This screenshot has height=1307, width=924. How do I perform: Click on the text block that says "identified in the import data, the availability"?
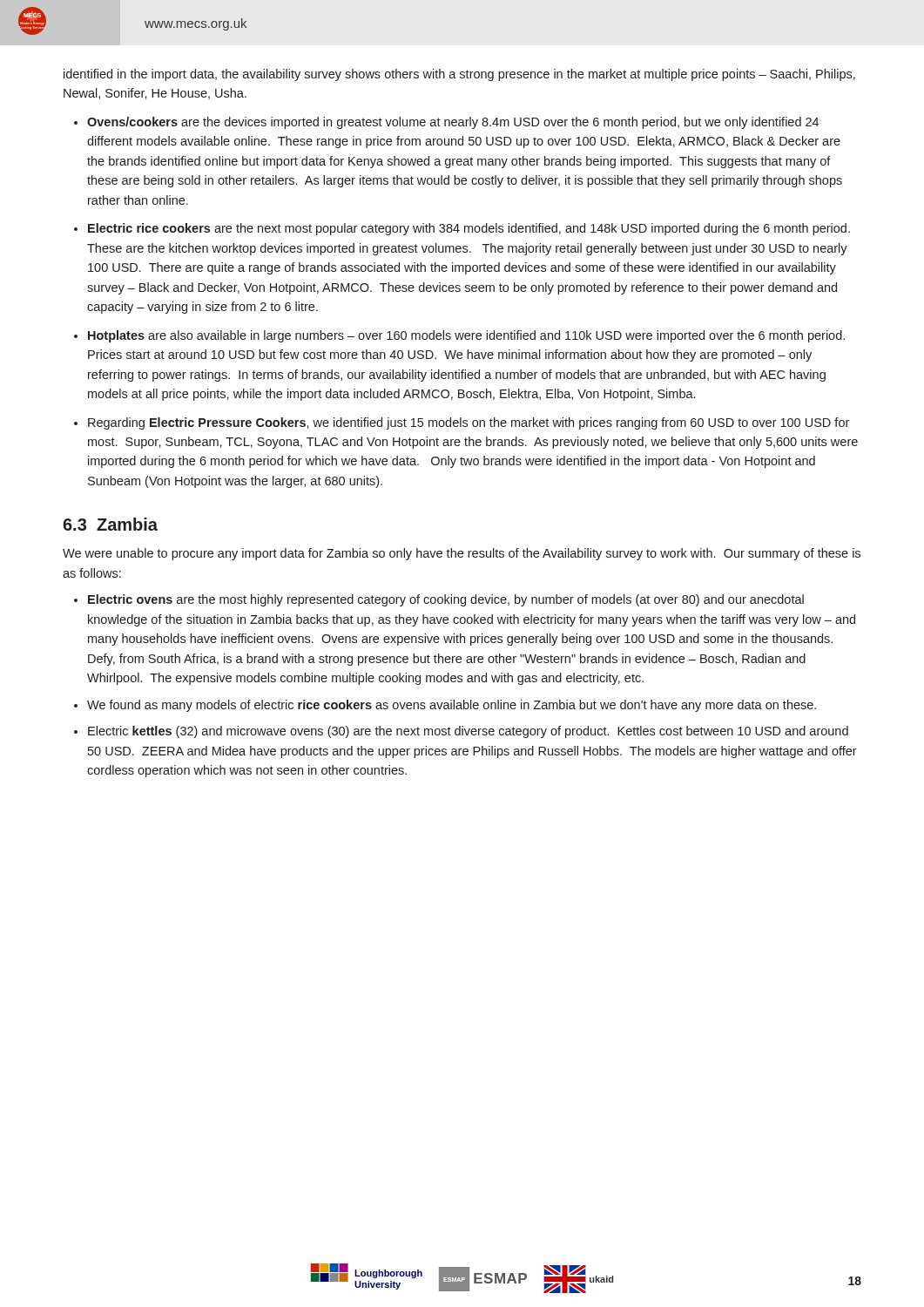(459, 84)
